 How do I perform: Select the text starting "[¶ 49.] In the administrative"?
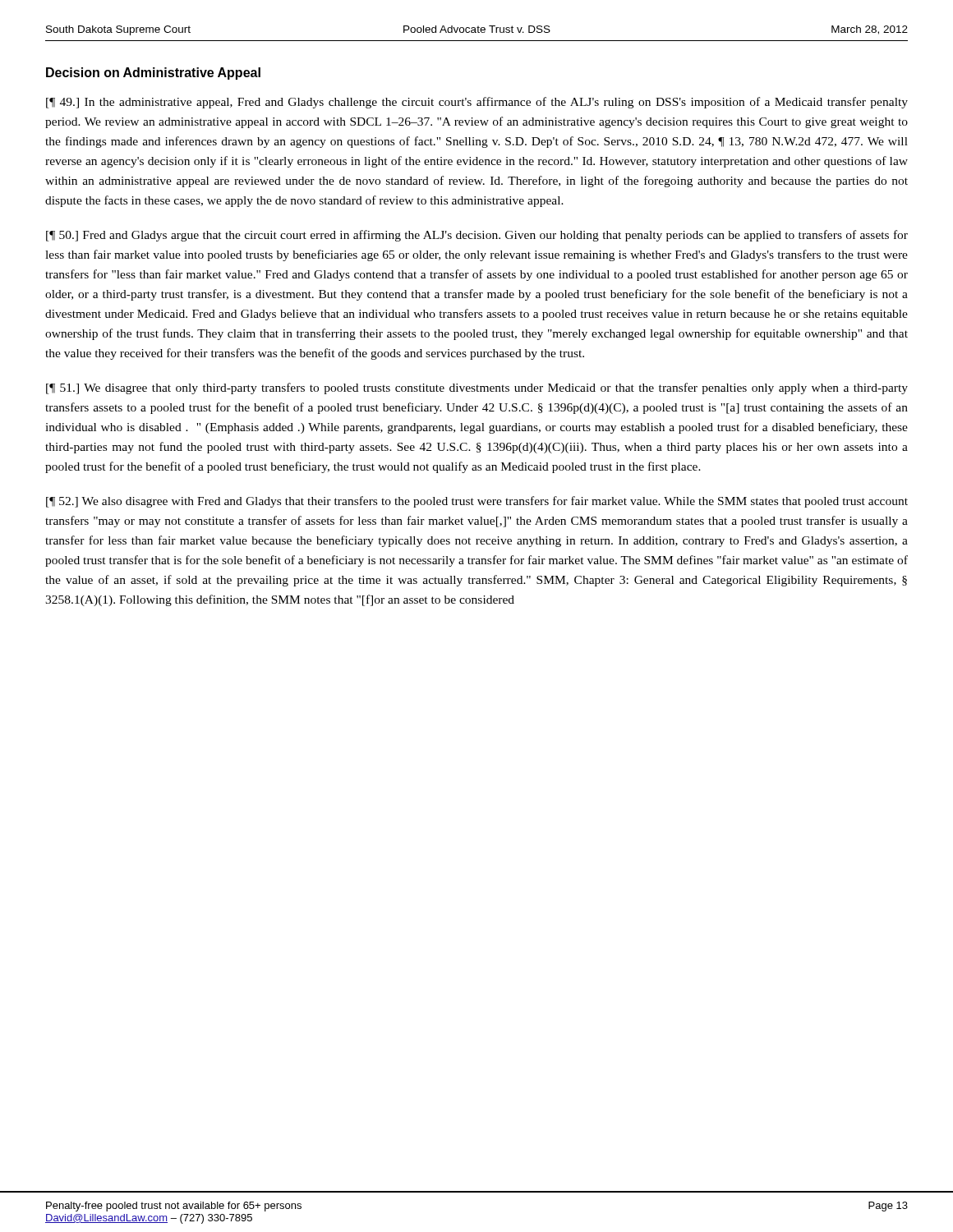(x=476, y=151)
